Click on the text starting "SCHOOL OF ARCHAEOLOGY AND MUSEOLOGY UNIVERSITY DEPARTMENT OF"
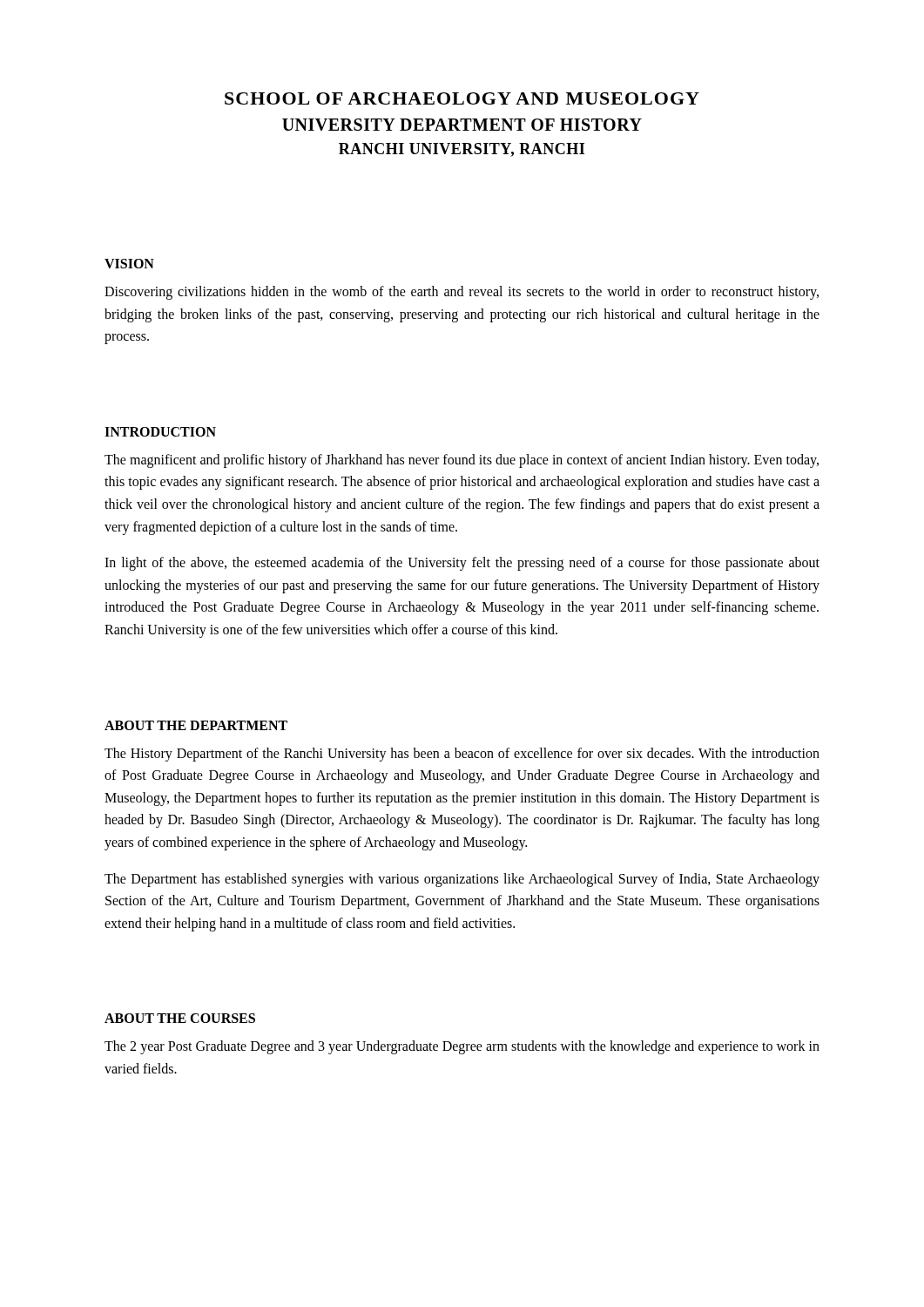This screenshot has width=924, height=1307. point(462,123)
